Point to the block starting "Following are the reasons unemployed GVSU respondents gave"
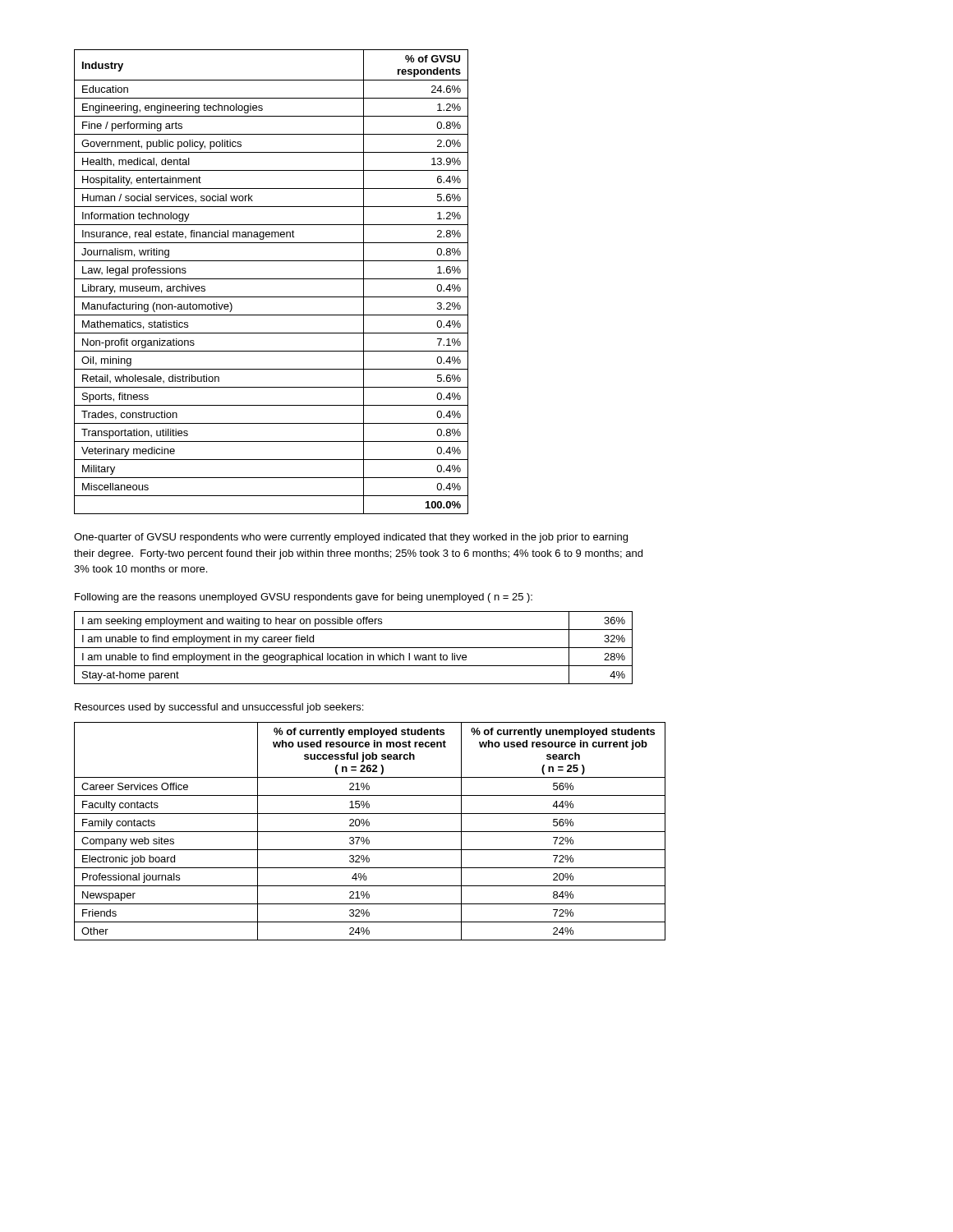The width and height of the screenshot is (953, 1232). click(x=361, y=597)
